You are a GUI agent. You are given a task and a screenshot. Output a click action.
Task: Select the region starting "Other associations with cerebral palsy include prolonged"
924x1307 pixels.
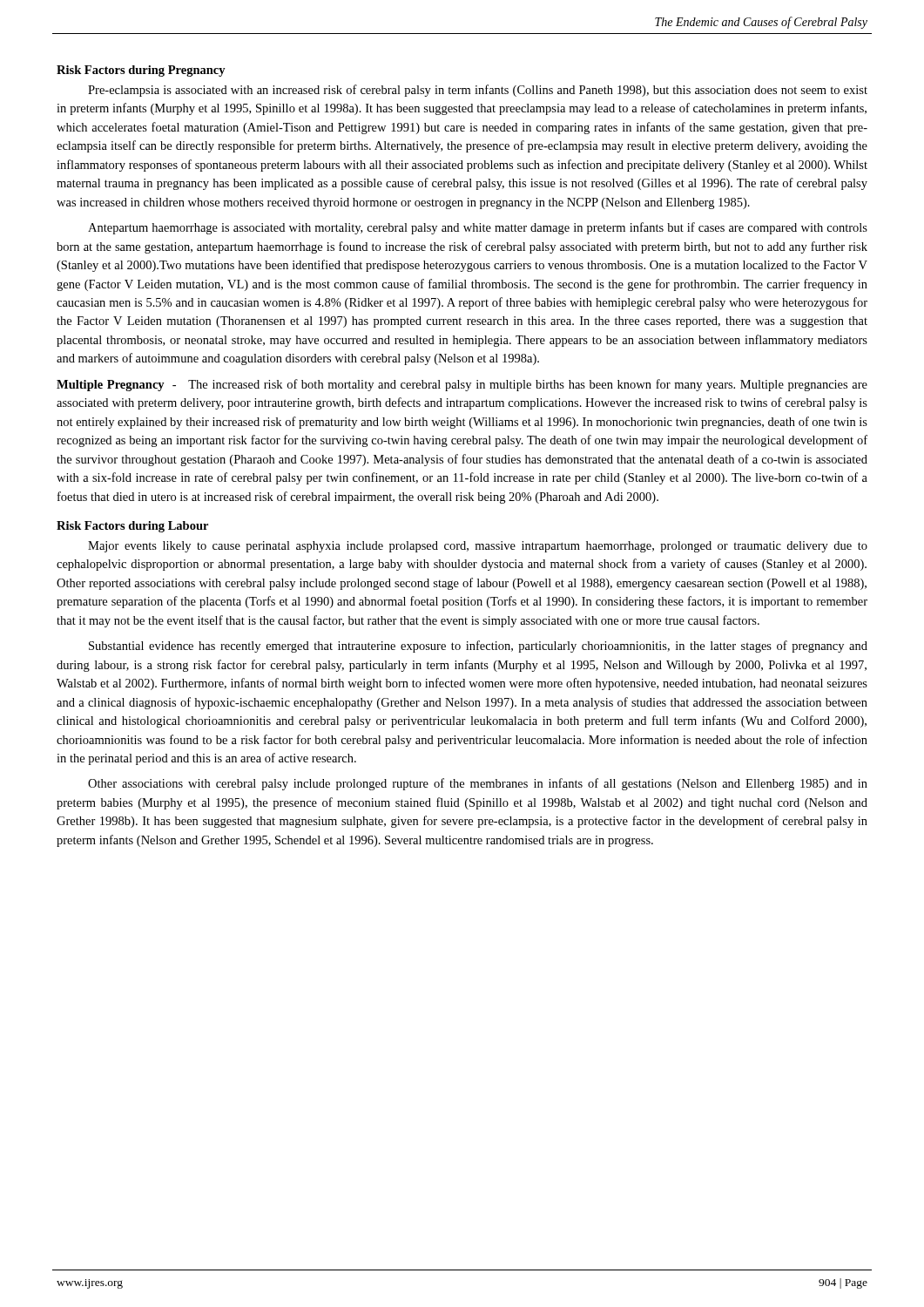462,812
